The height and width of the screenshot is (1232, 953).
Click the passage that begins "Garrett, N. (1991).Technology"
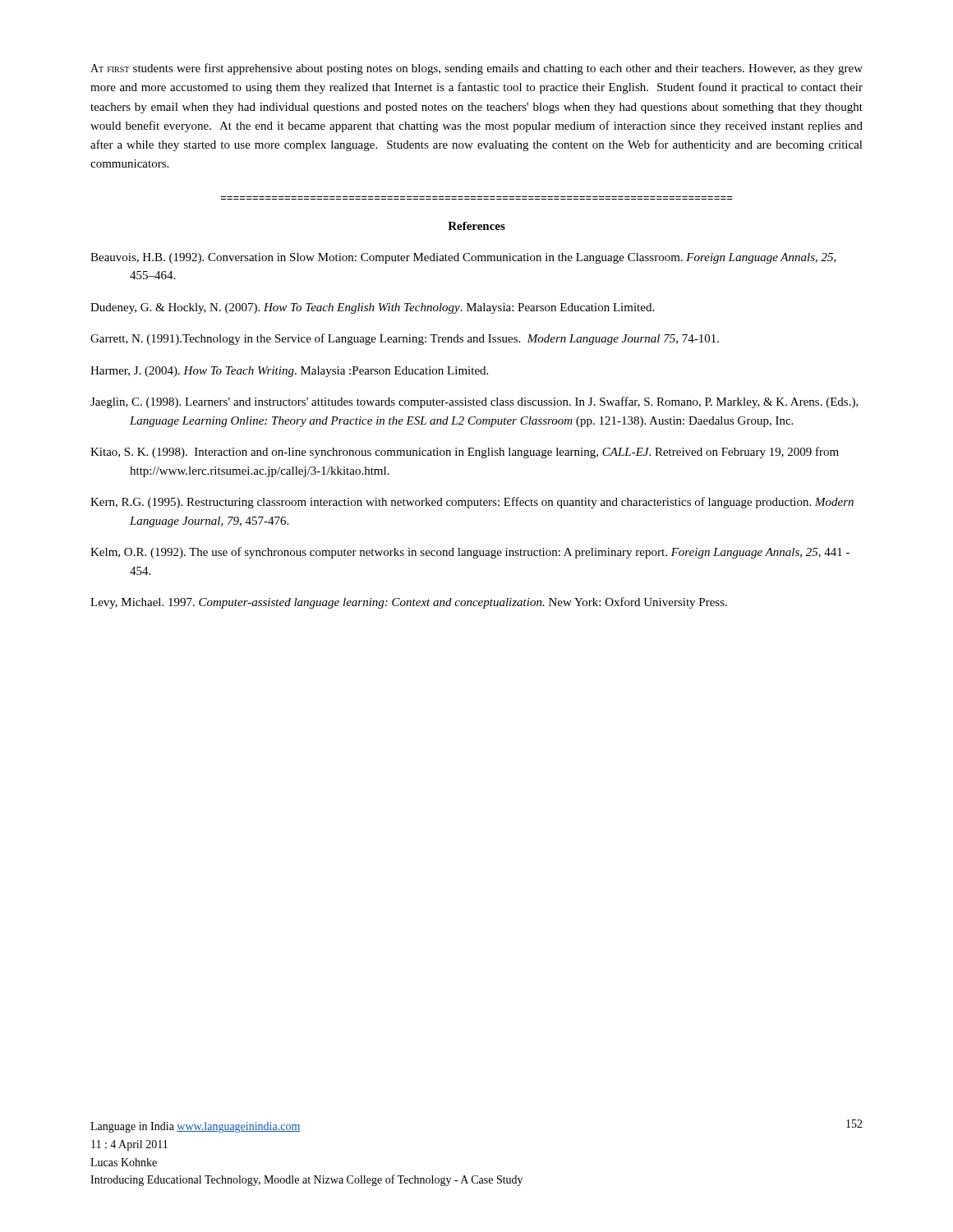point(405,338)
